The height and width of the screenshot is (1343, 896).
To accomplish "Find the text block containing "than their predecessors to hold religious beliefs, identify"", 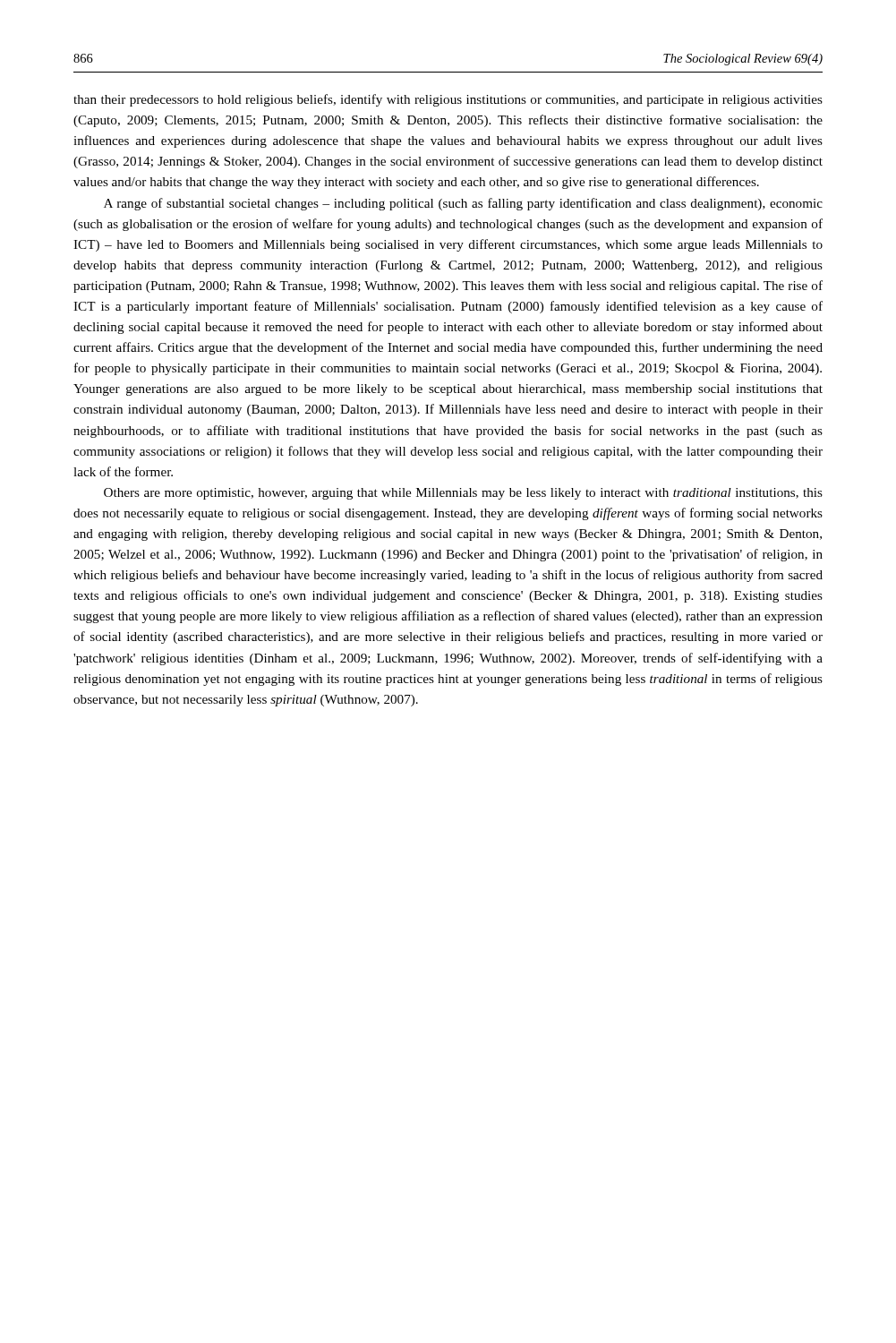I will pyautogui.click(x=448, y=140).
